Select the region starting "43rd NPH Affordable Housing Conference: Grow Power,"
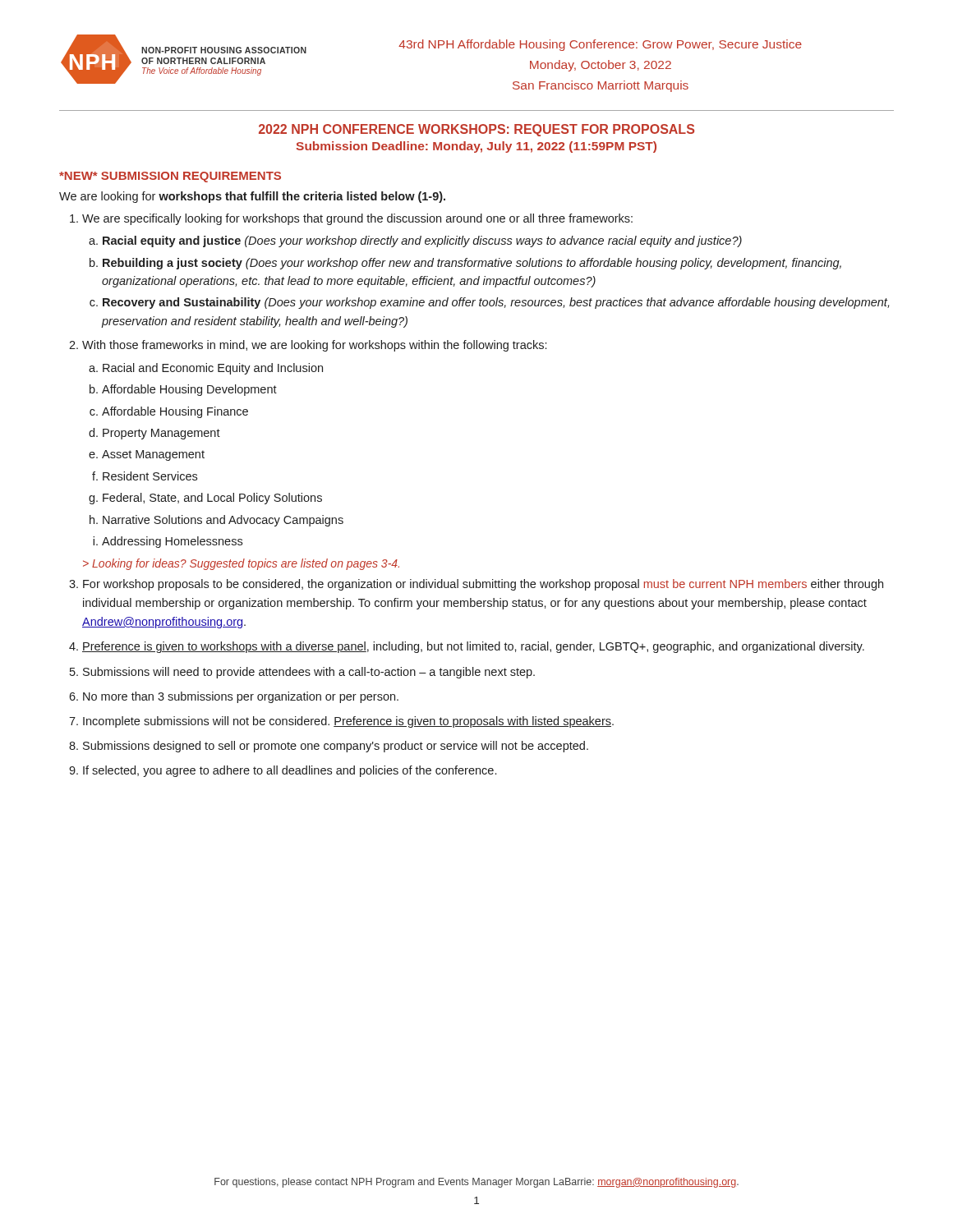Image resolution: width=953 pixels, height=1232 pixels. (600, 64)
